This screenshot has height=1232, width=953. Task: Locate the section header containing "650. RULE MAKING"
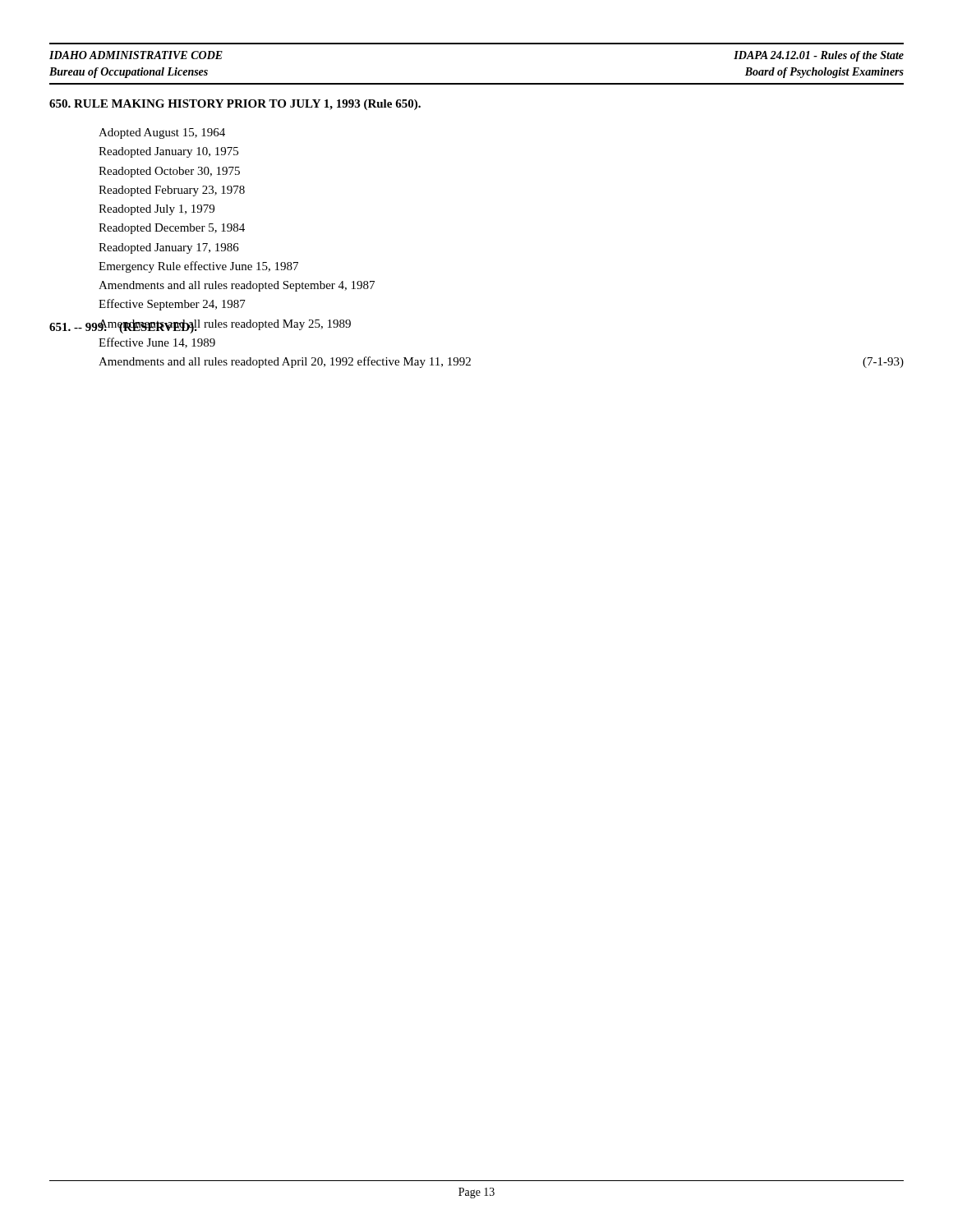[235, 103]
